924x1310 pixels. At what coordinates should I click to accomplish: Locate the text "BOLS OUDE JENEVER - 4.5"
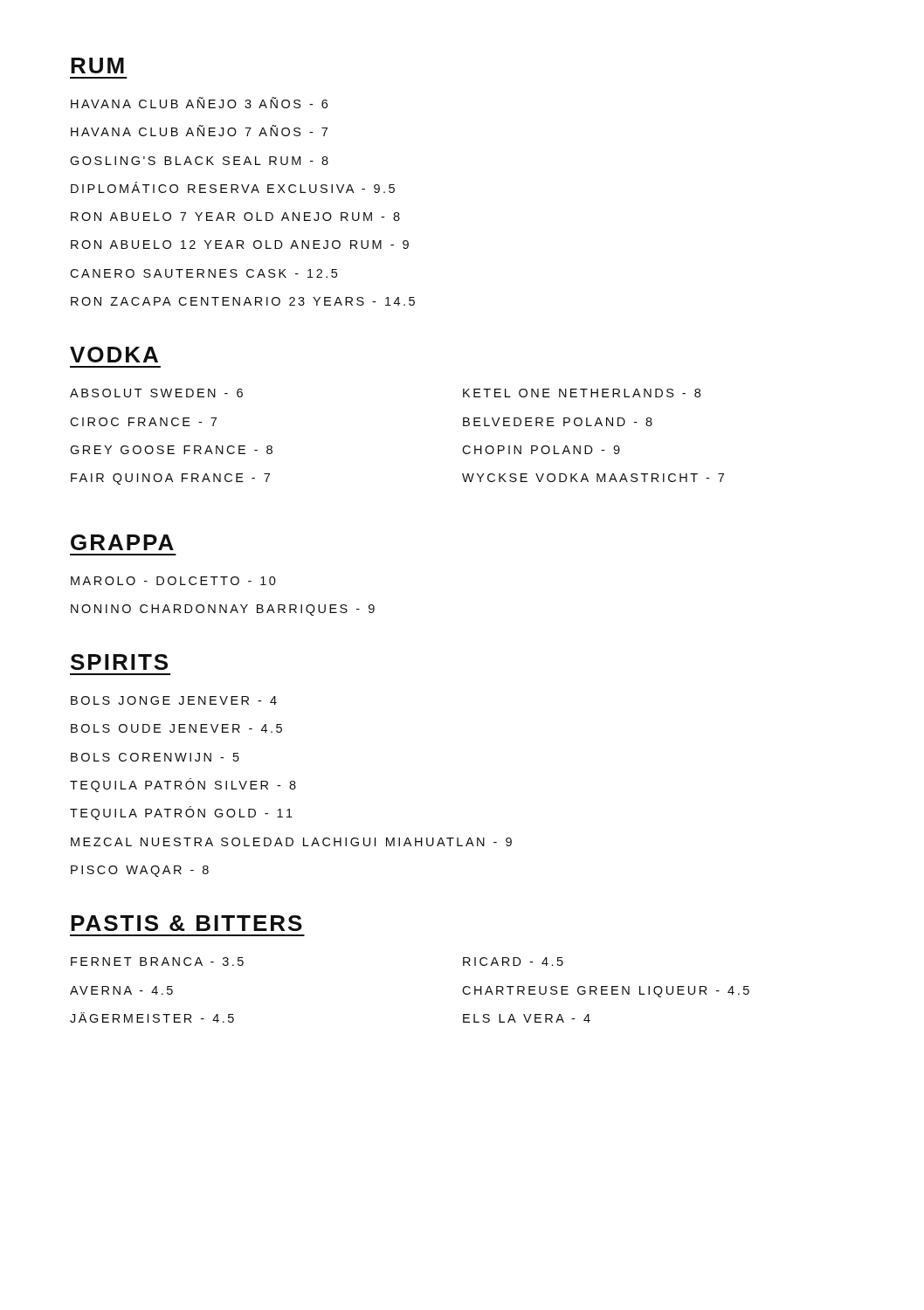click(x=177, y=729)
